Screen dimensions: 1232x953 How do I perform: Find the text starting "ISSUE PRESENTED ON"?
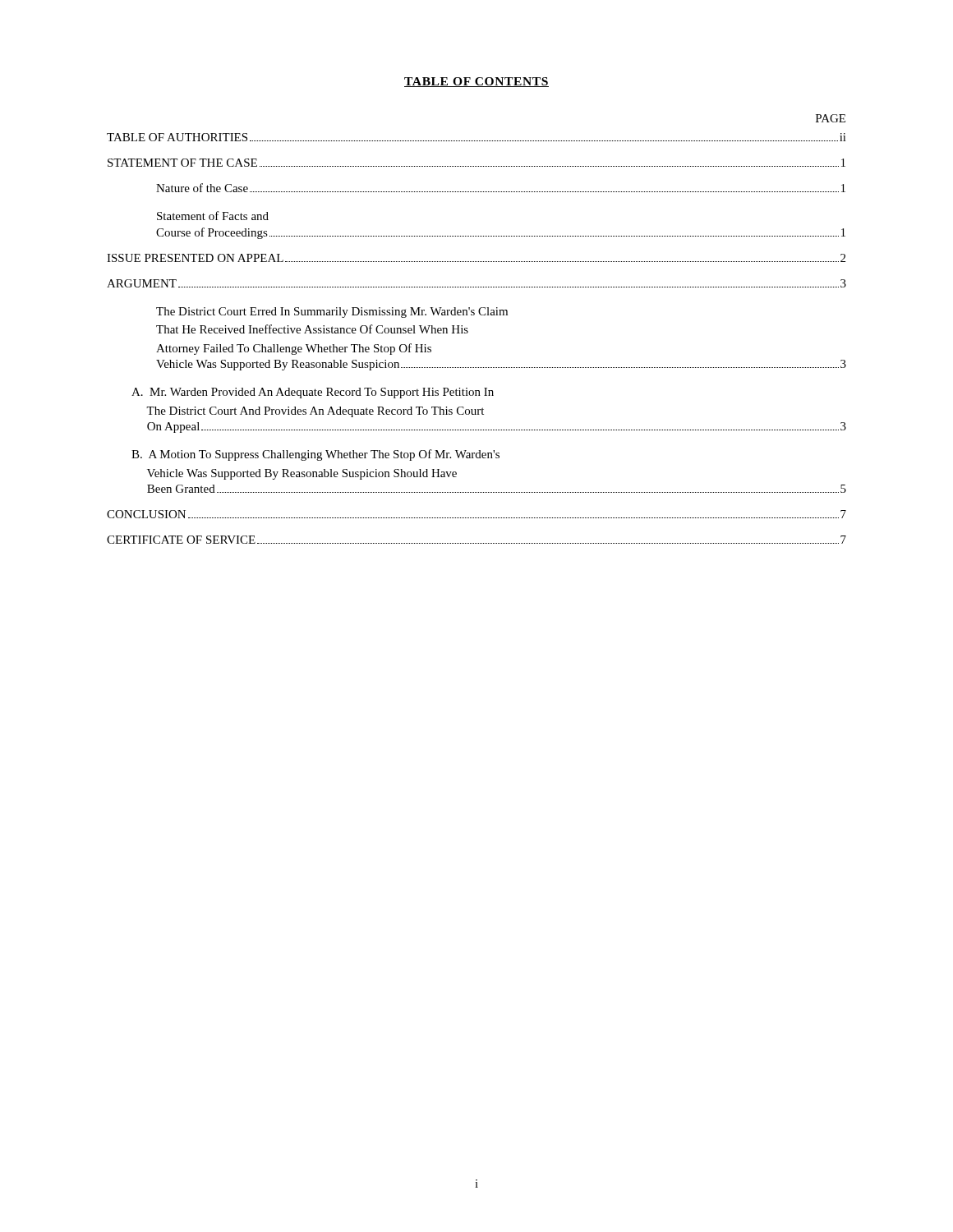[x=476, y=258]
